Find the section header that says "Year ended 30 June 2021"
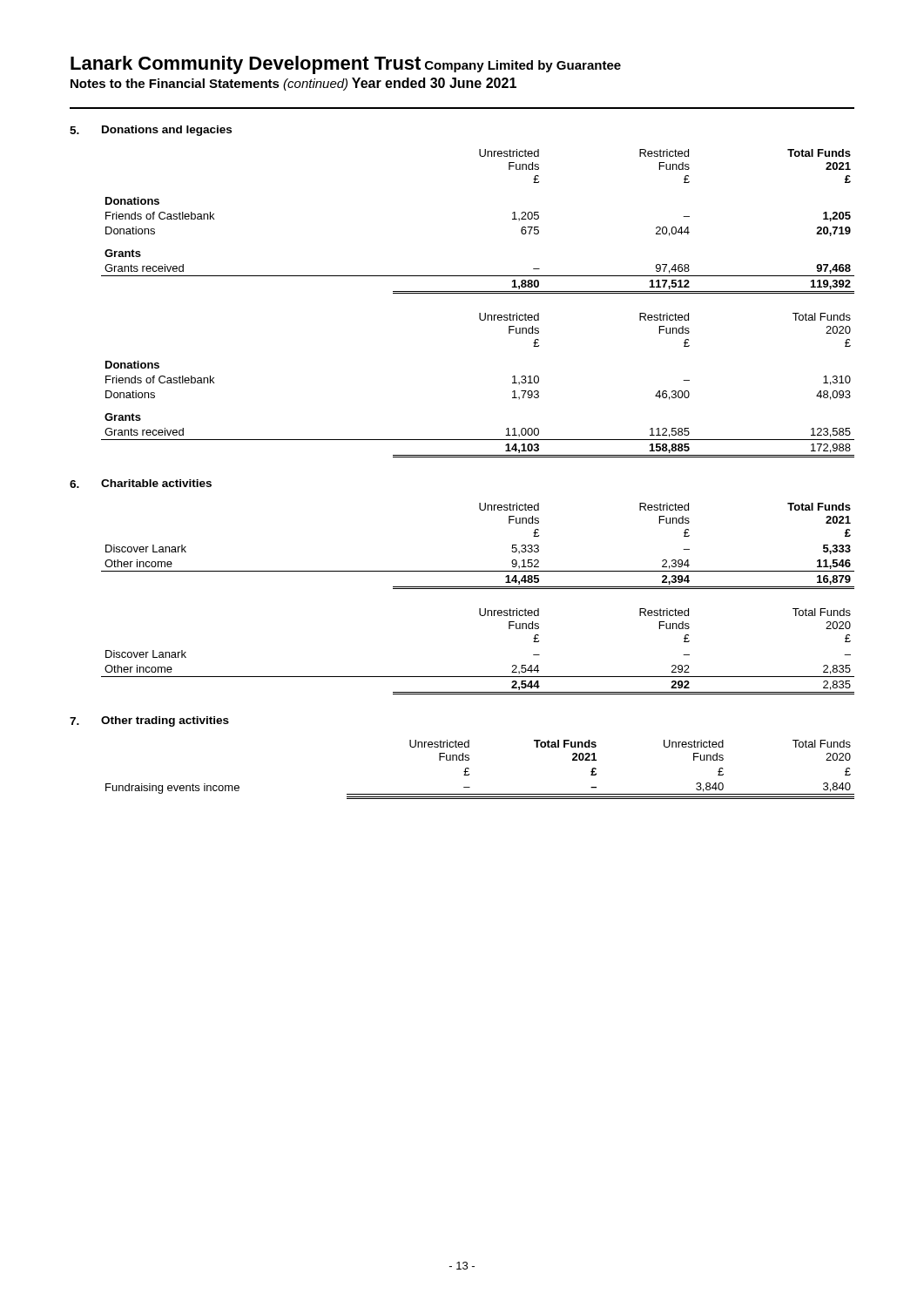The height and width of the screenshot is (1307, 924). pos(434,84)
